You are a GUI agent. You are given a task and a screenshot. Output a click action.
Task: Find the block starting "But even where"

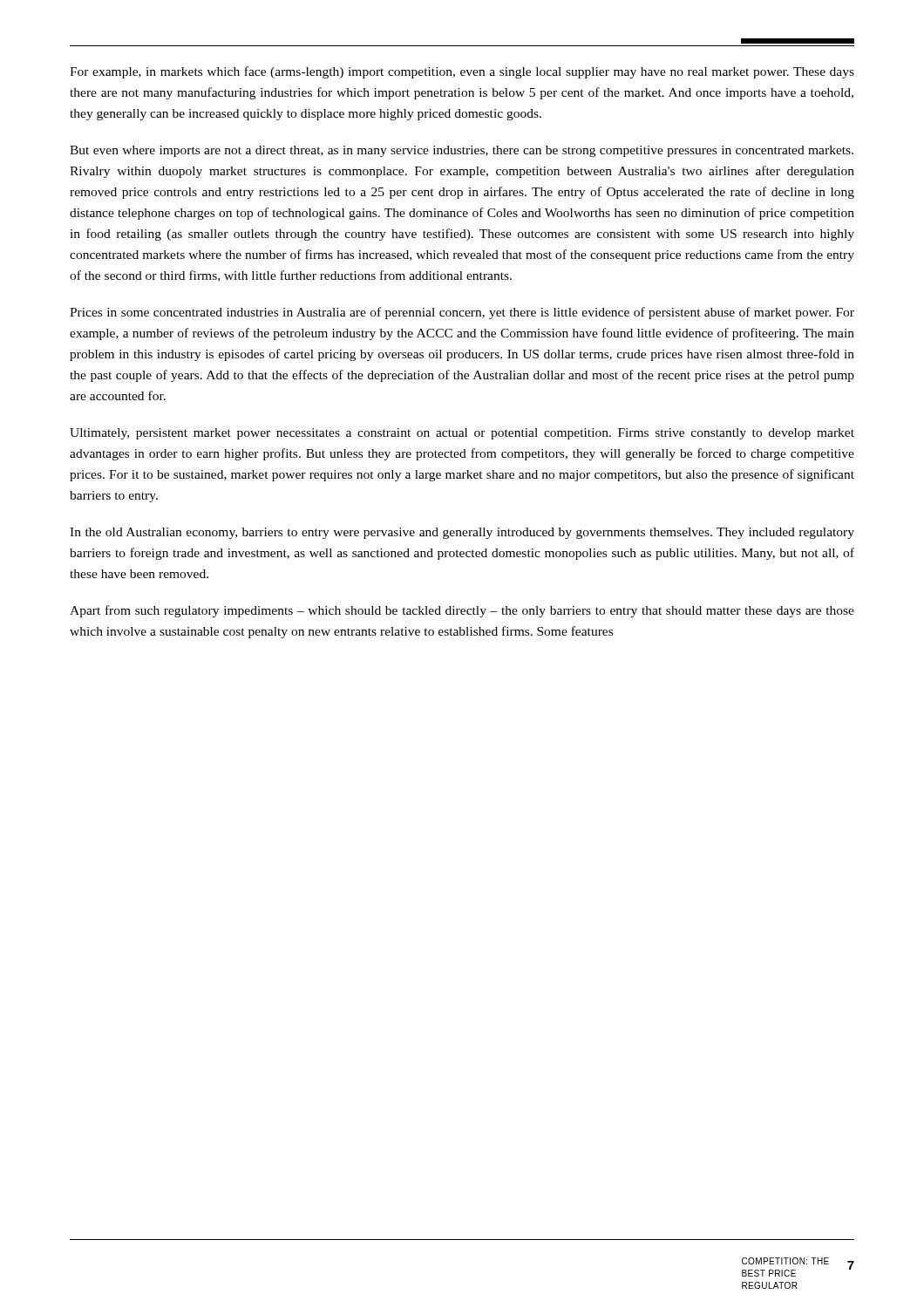[462, 212]
